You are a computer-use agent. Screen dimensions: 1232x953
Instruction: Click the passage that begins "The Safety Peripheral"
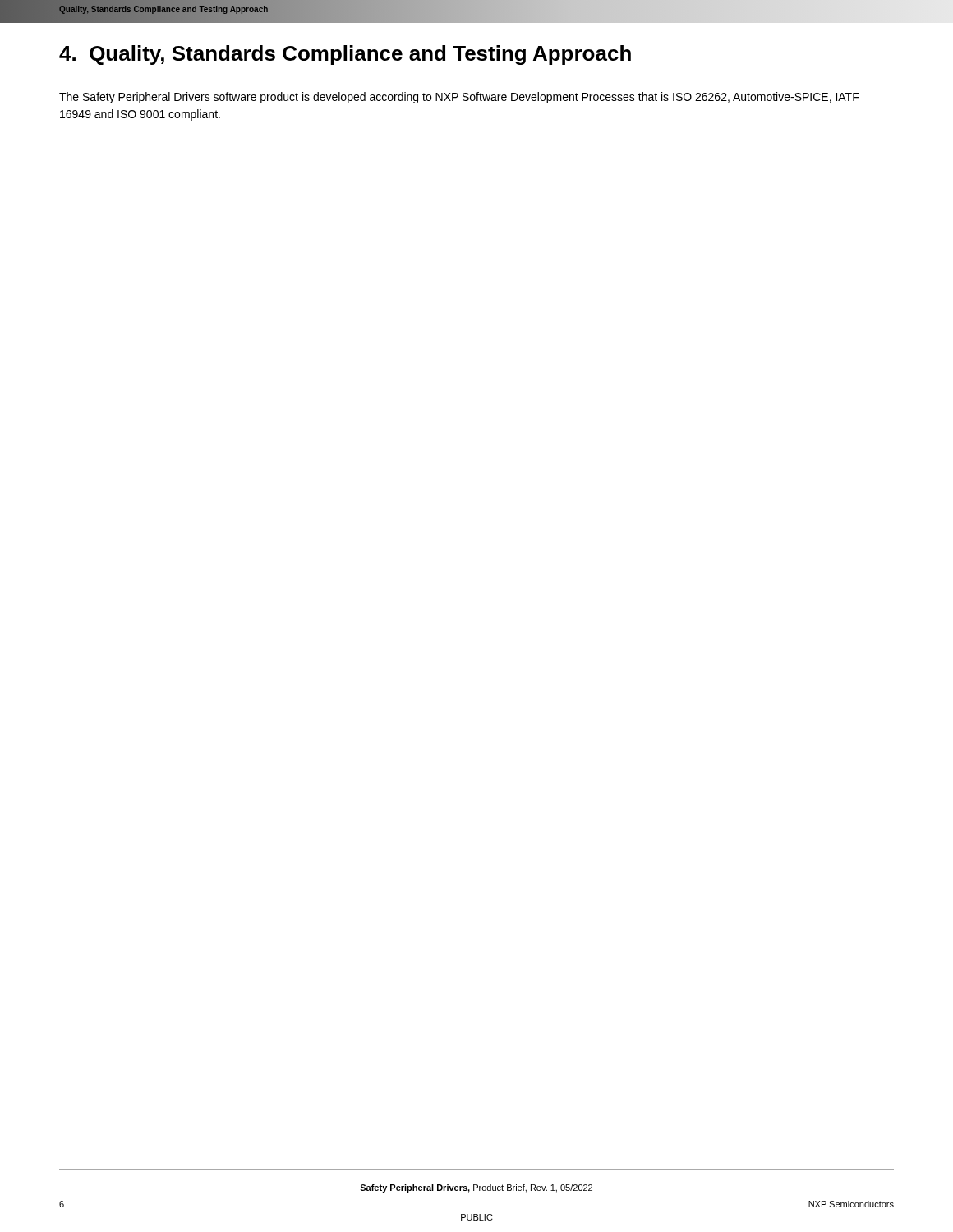coord(459,106)
